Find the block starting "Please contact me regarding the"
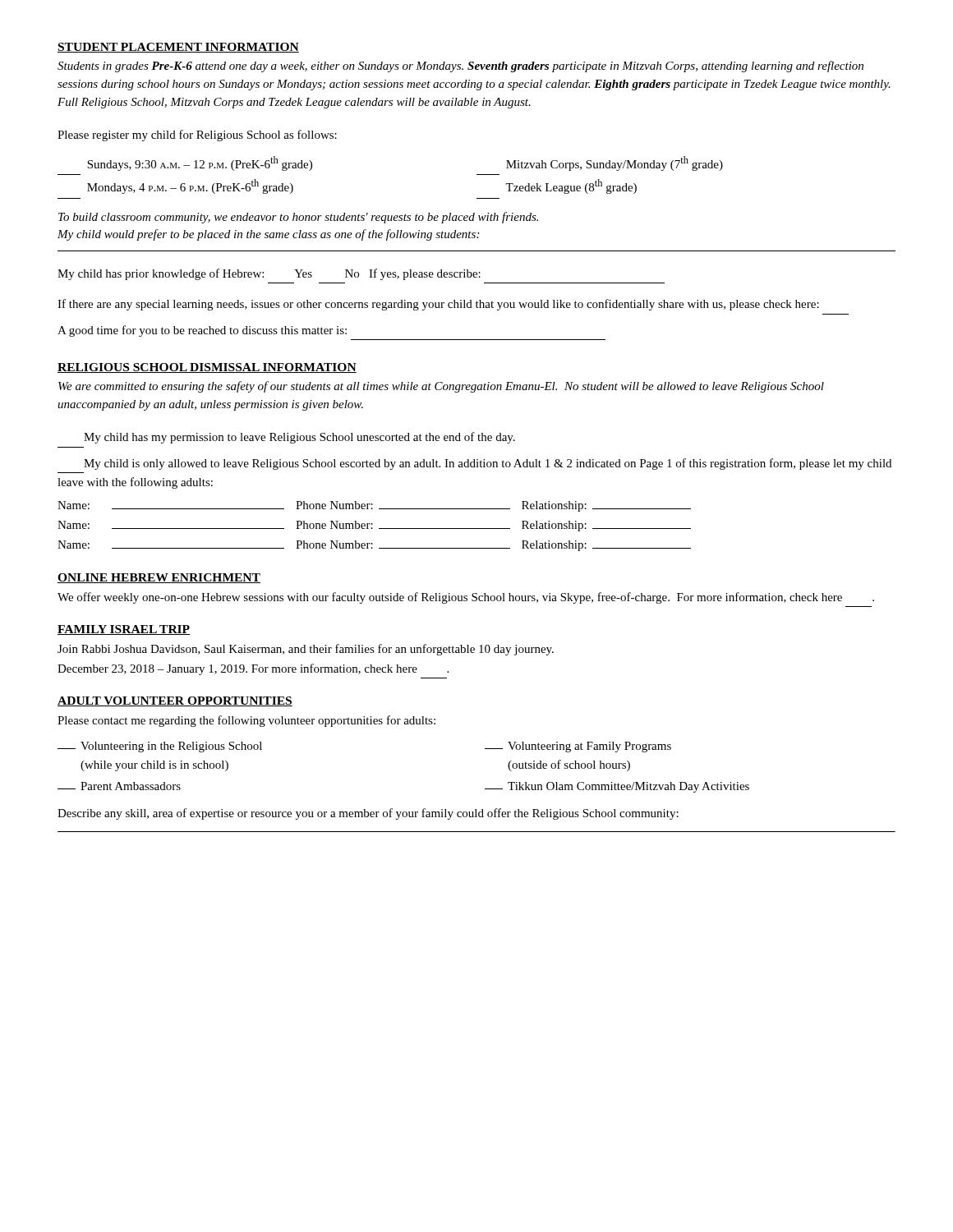953x1232 pixels. [x=247, y=720]
